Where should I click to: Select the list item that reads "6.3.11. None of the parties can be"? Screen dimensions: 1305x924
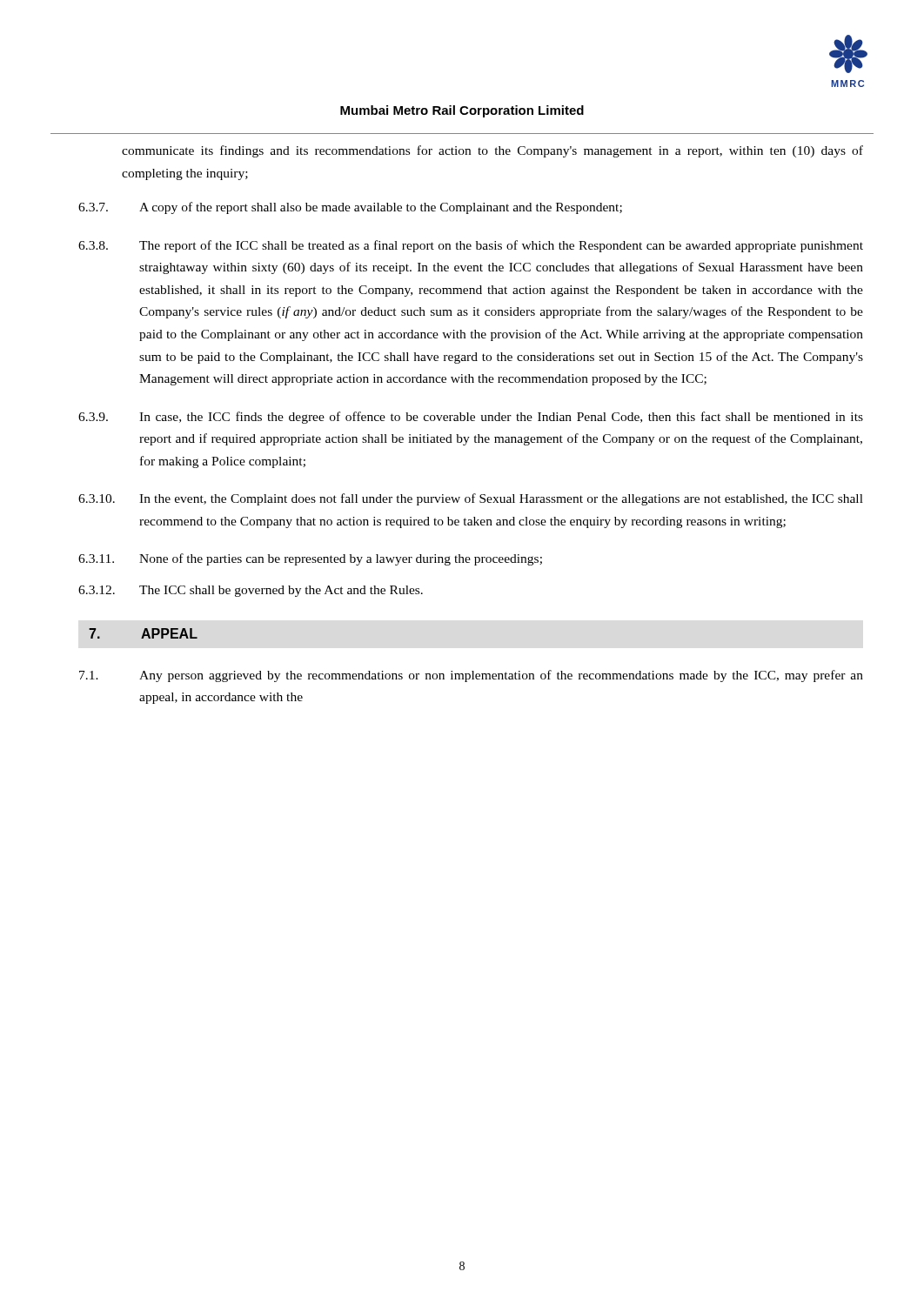pyautogui.click(x=471, y=559)
